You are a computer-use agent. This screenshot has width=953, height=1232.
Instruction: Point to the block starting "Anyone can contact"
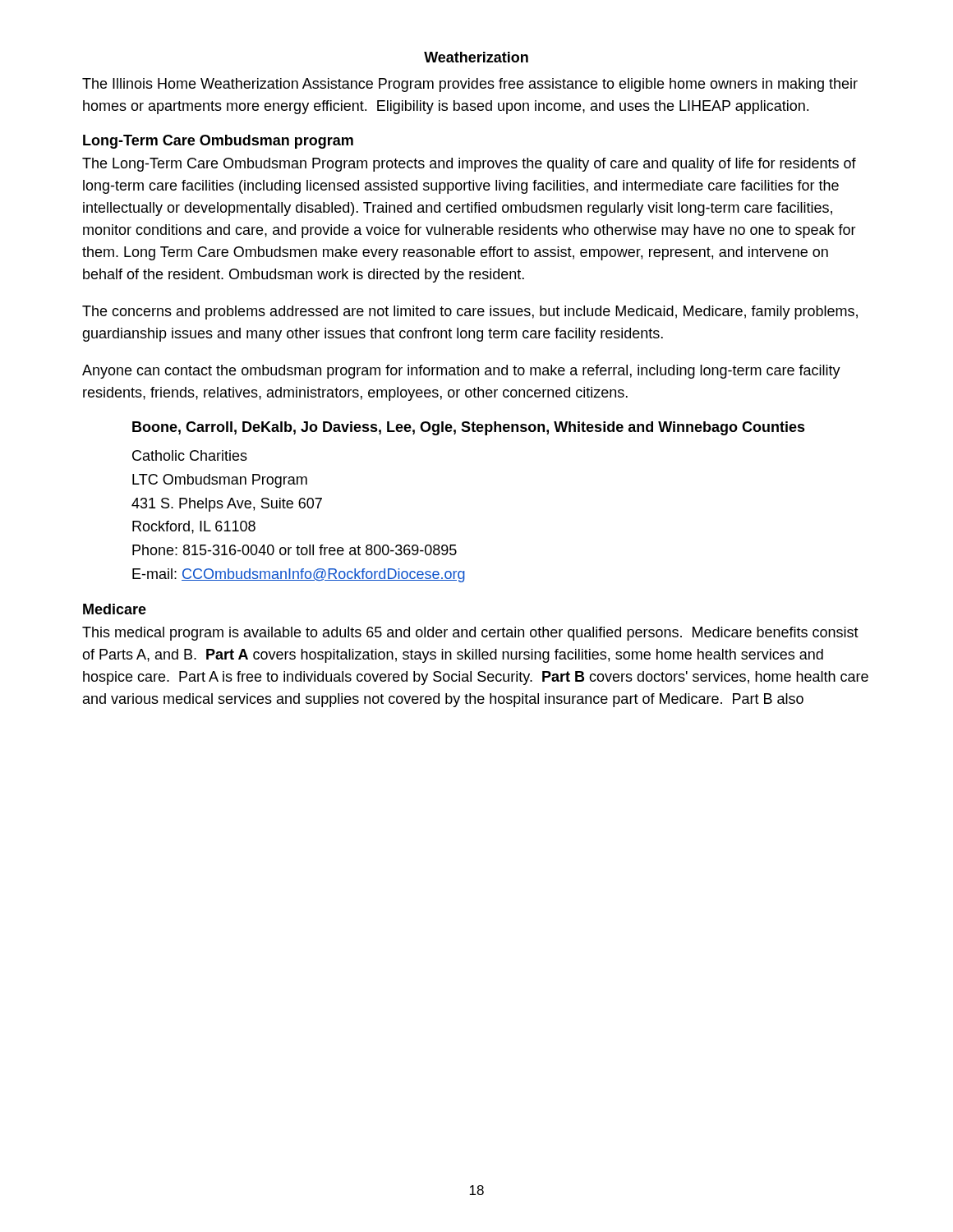click(461, 381)
